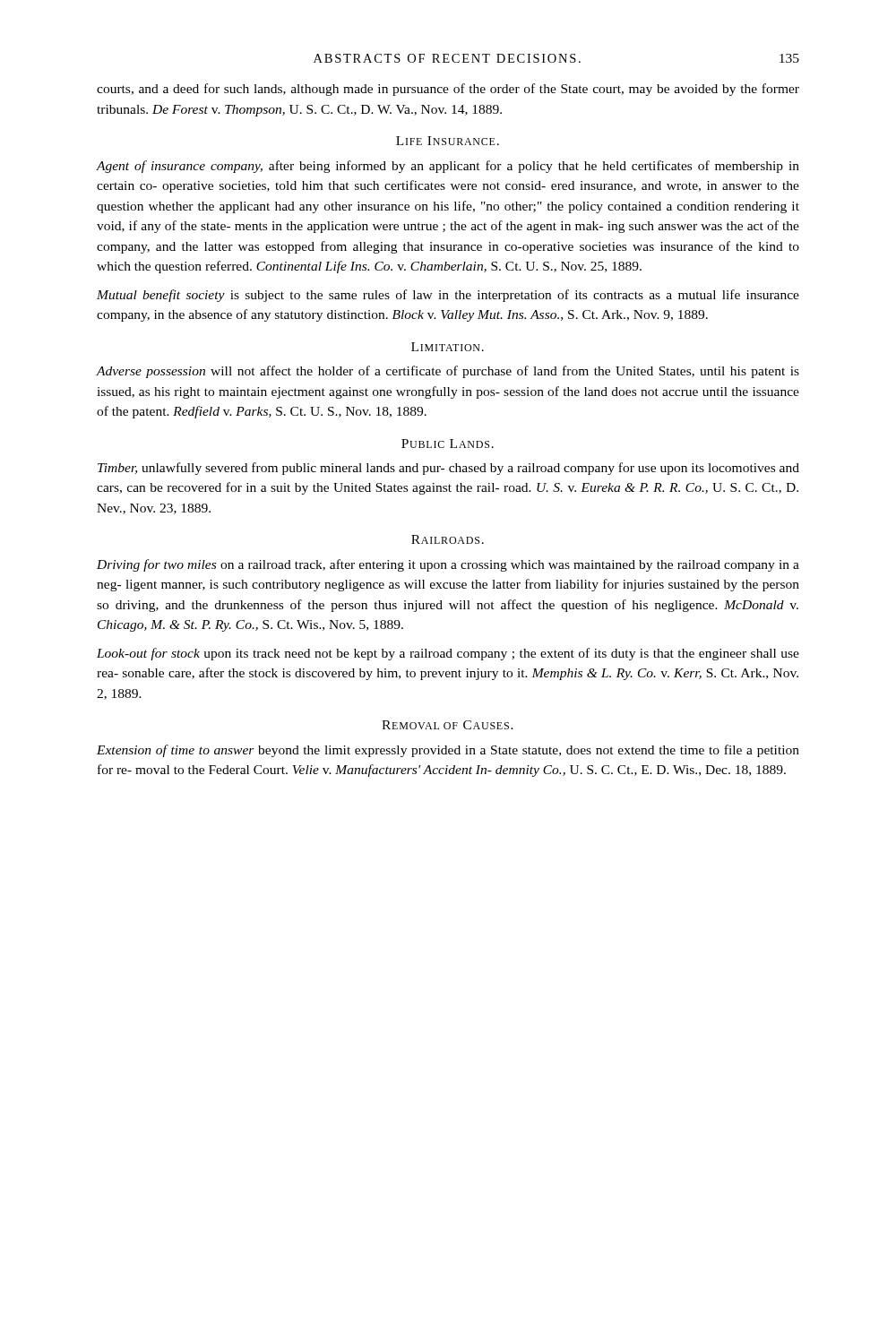The width and height of the screenshot is (896, 1344).
Task: Find the text block that says "courts, and a deed for"
Action: 448,99
